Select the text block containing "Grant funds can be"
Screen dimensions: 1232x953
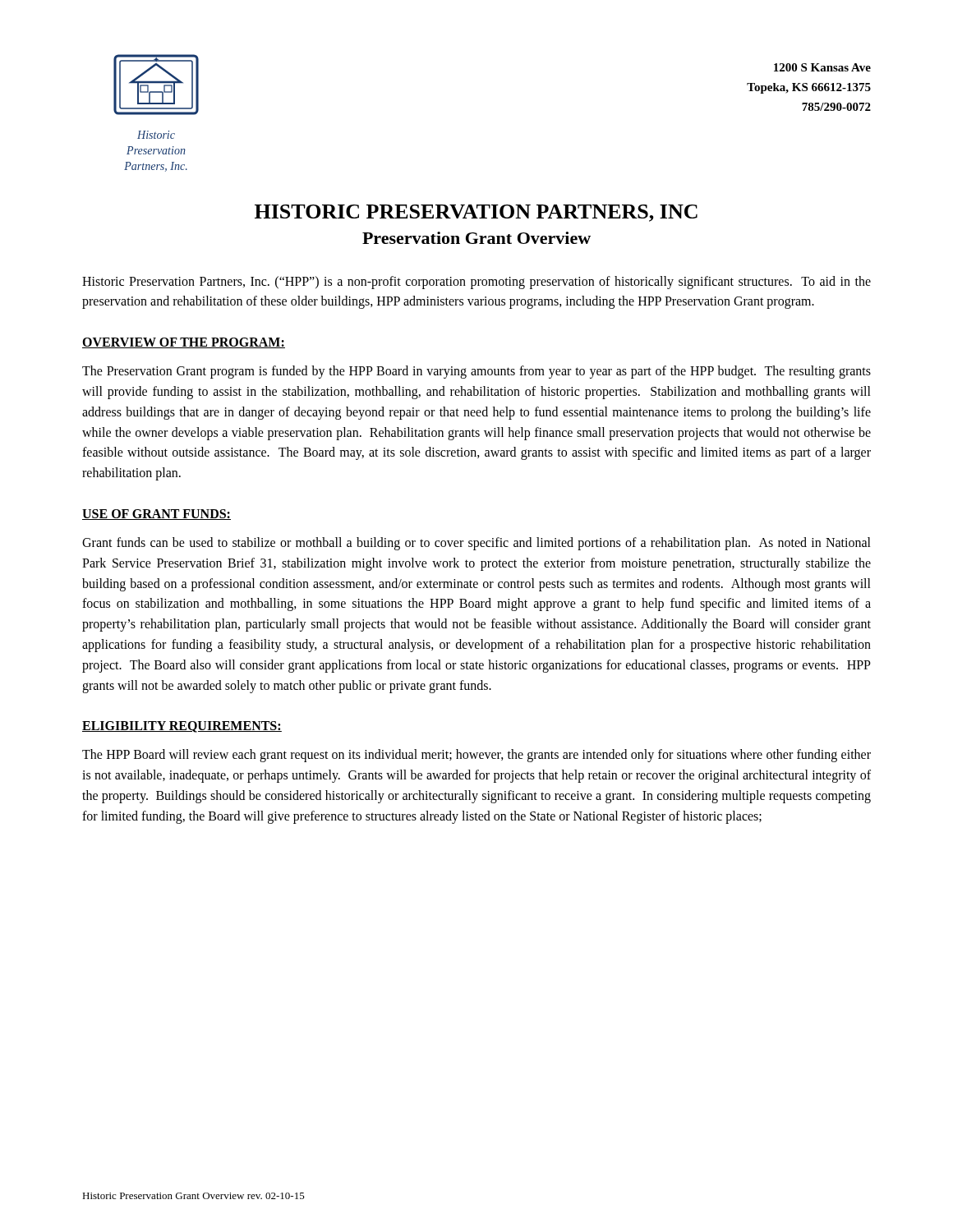click(x=476, y=614)
